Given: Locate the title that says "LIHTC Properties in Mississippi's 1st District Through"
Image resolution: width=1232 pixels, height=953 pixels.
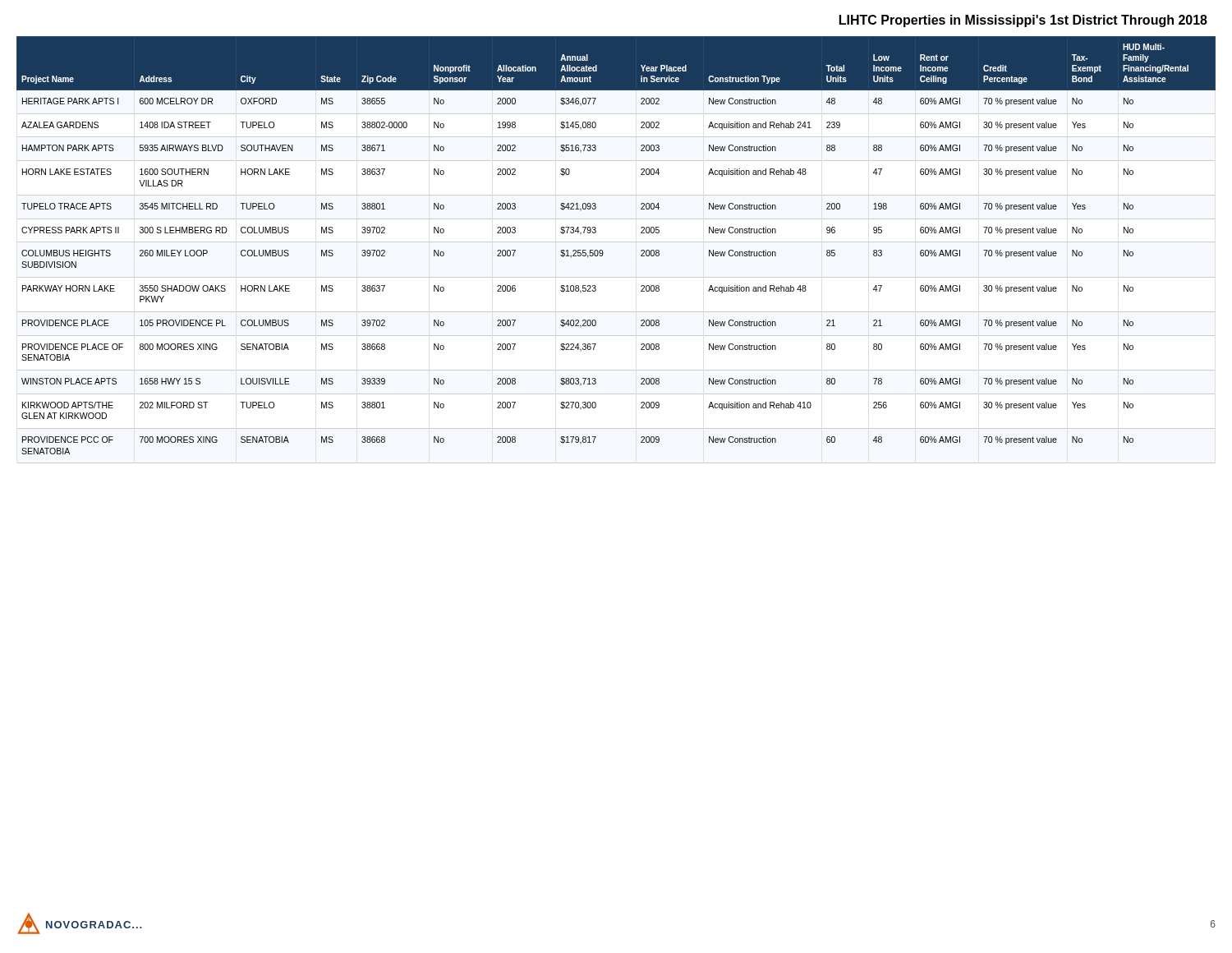Looking at the screenshot, I should (x=1023, y=20).
